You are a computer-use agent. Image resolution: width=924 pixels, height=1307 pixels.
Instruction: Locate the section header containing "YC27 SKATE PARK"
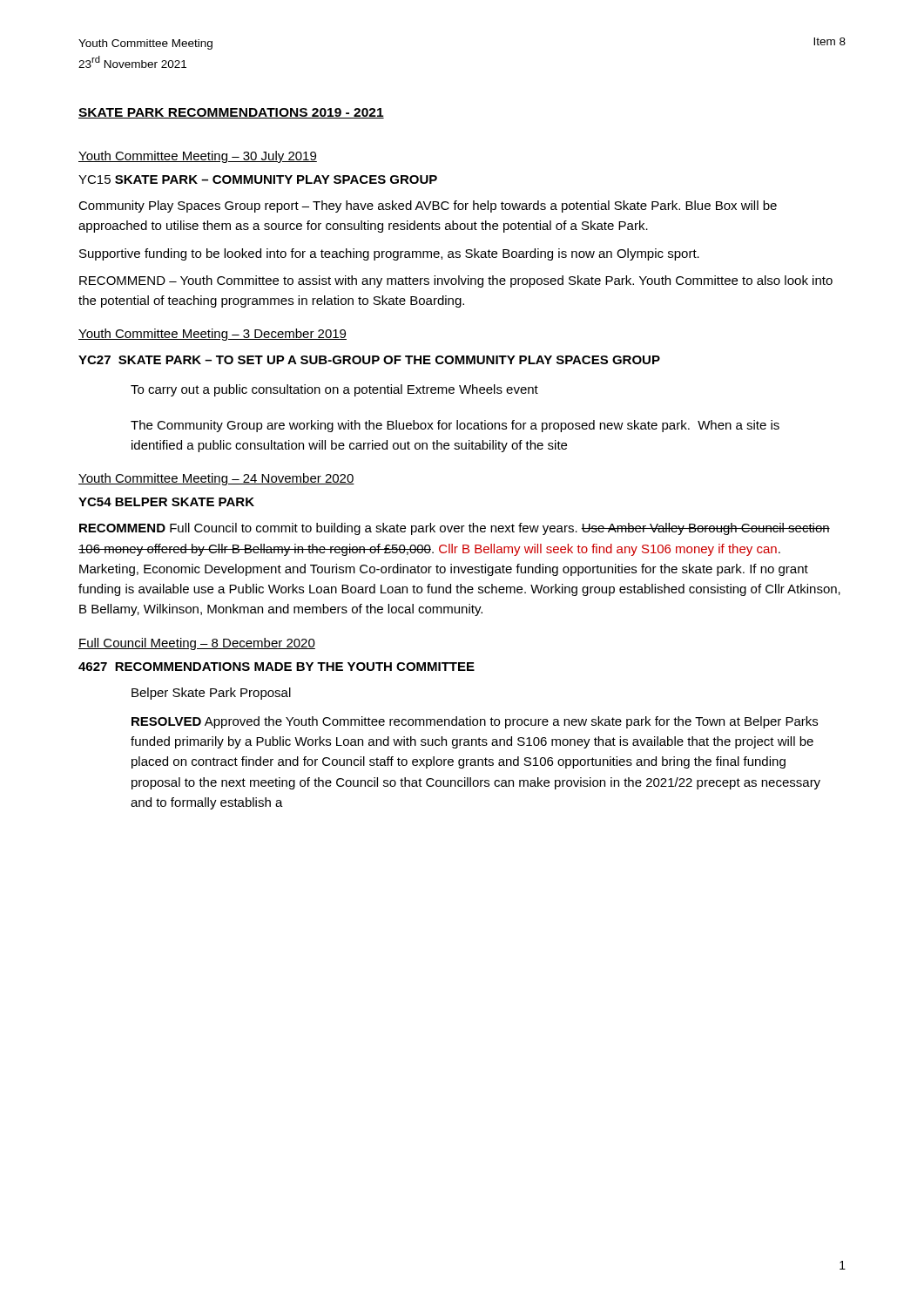[462, 360]
